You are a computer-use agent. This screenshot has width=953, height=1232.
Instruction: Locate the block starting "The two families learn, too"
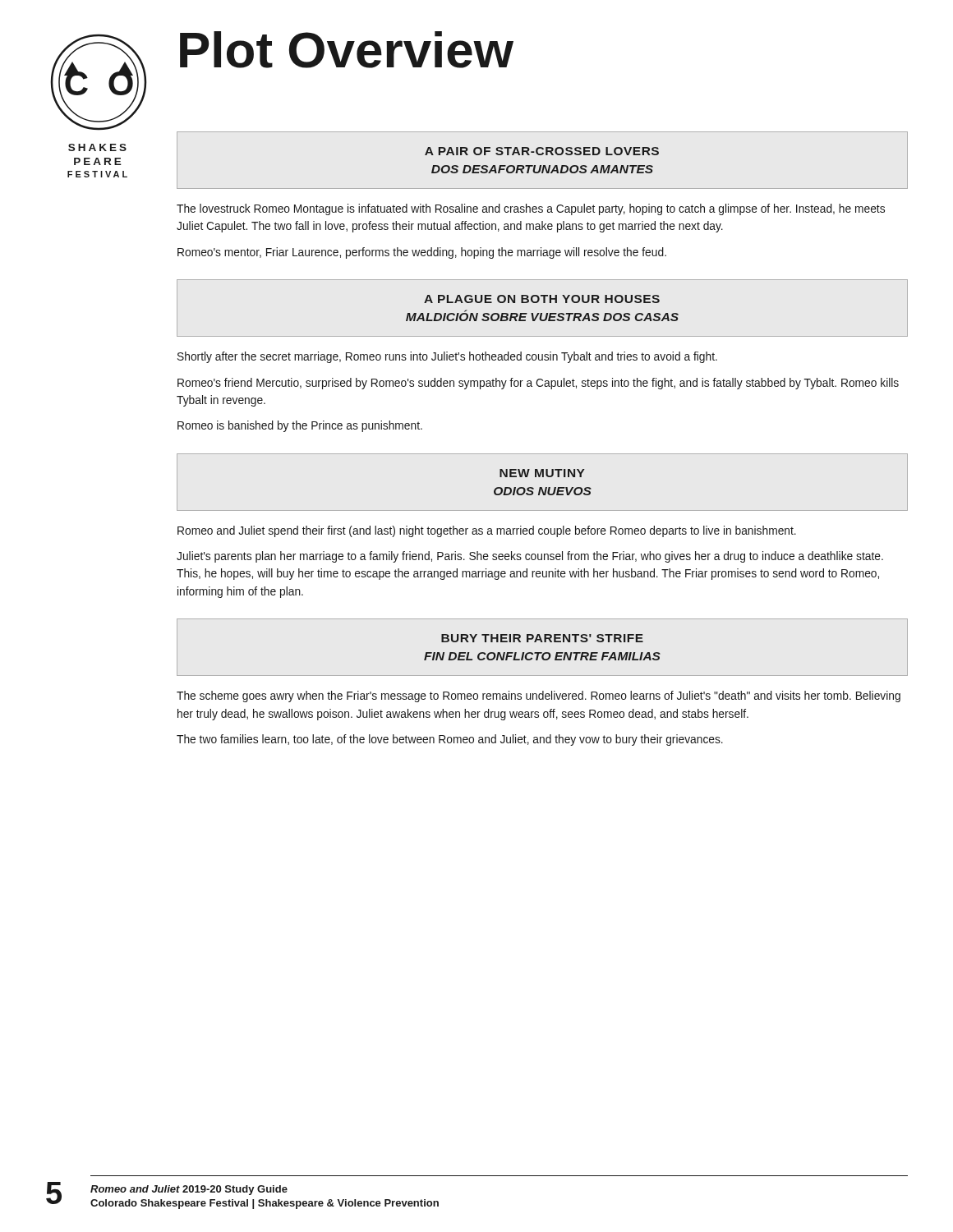(x=450, y=739)
